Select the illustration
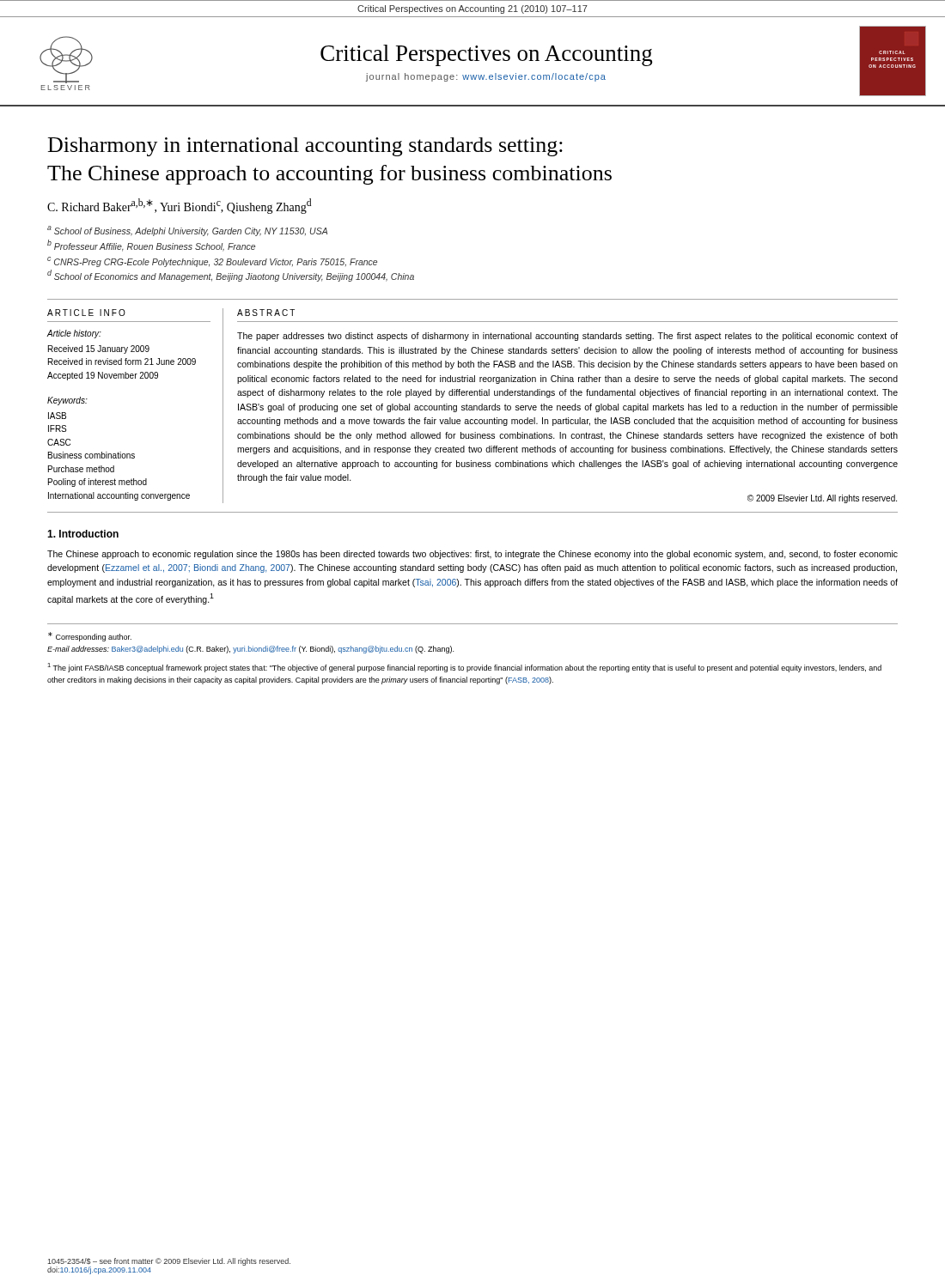Image resolution: width=945 pixels, height=1288 pixels. (893, 61)
